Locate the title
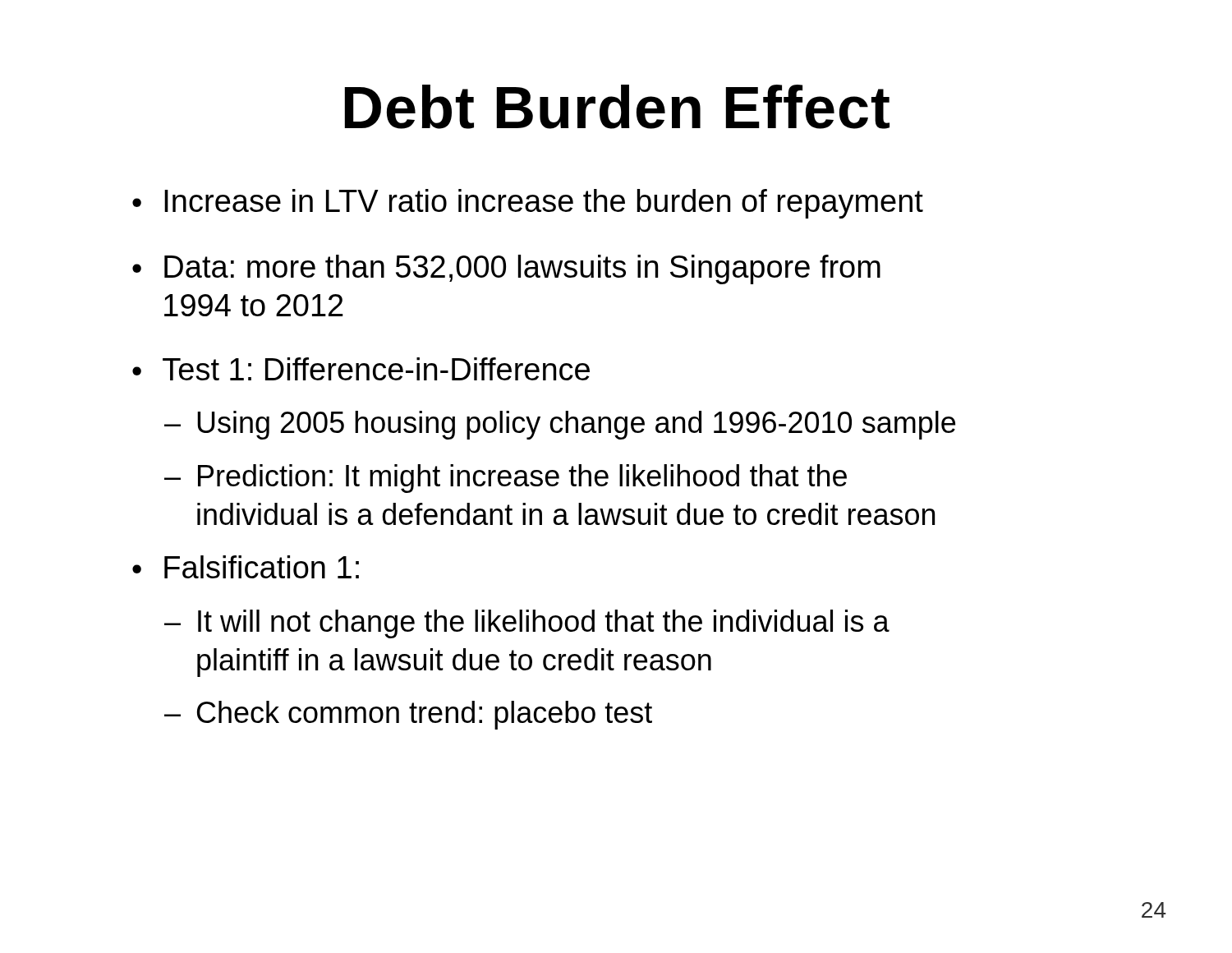Viewport: 1232px width, 953px height. [x=616, y=108]
